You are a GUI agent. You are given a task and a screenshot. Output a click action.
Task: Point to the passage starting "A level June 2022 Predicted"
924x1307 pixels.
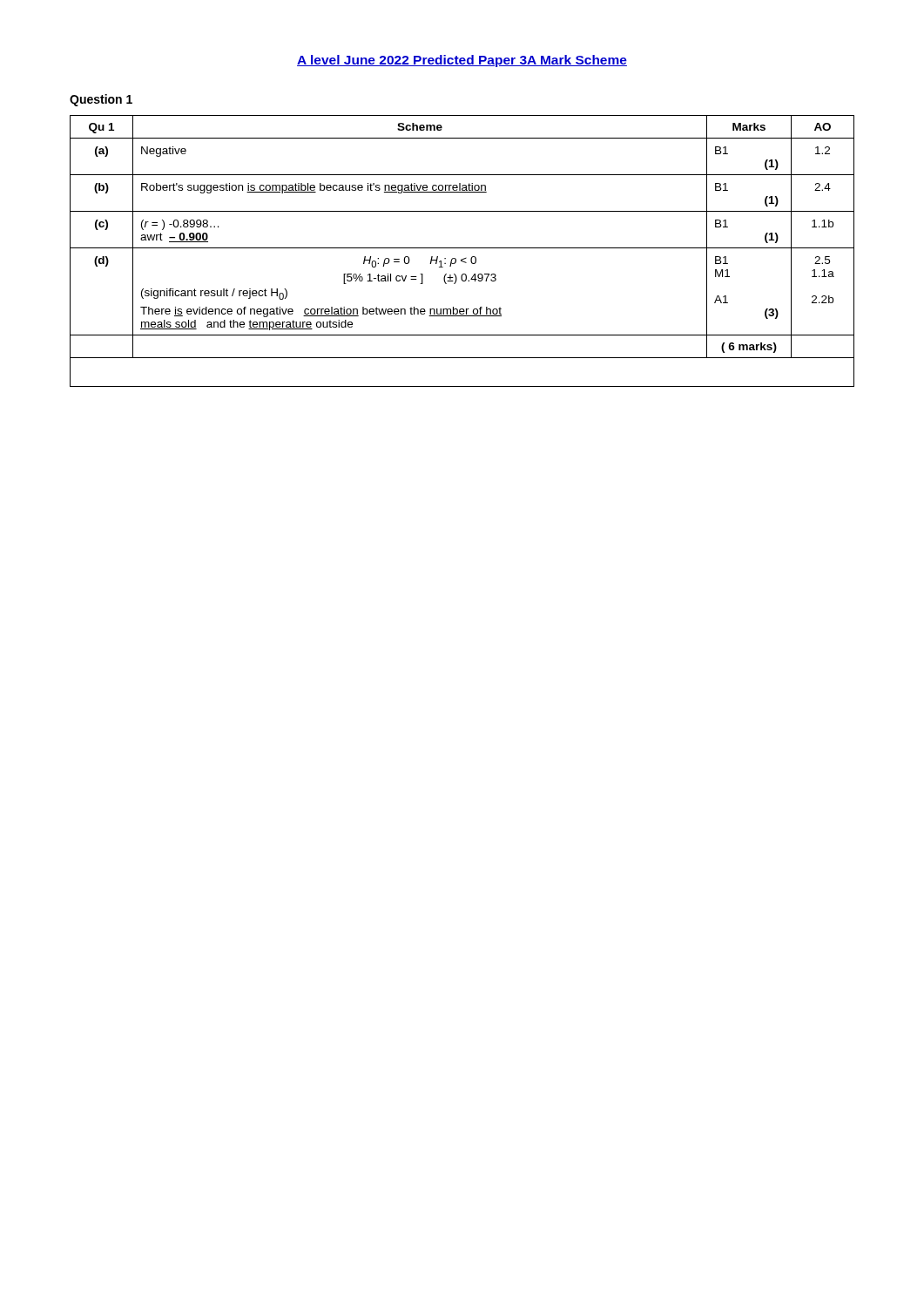[x=462, y=60]
